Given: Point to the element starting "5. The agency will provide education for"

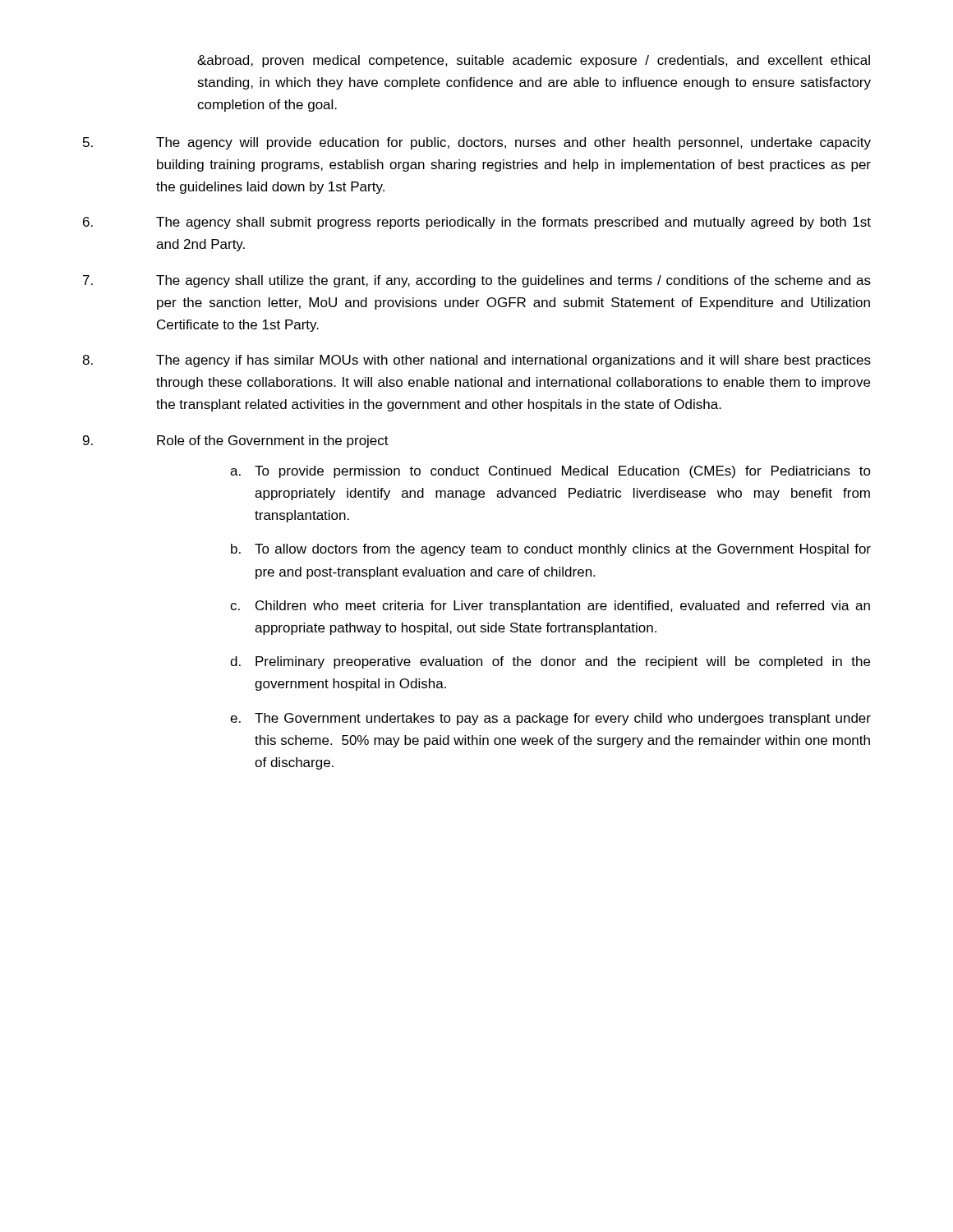Looking at the screenshot, I should point(476,165).
